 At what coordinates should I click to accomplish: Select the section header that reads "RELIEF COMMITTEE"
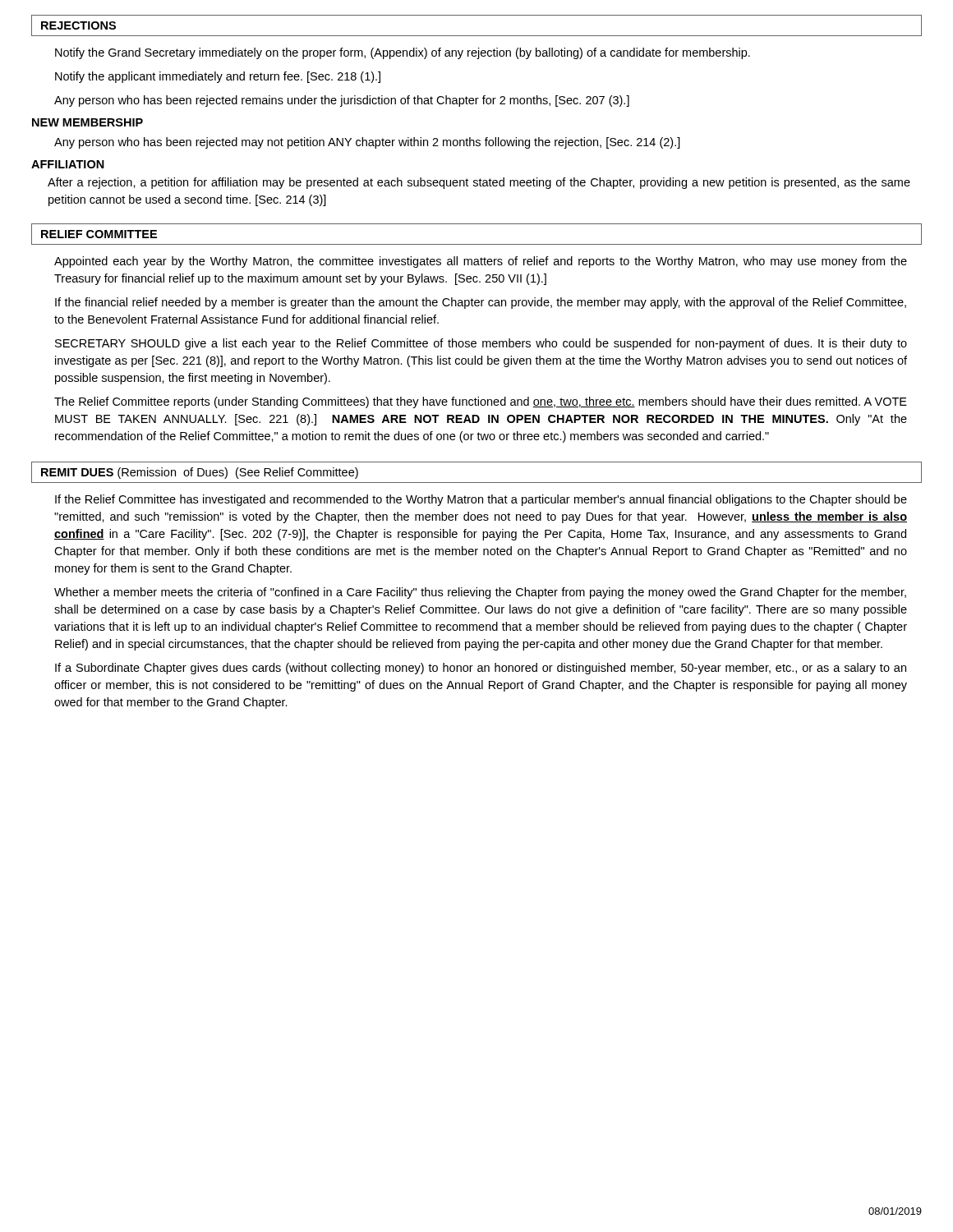[x=99, y=234]
